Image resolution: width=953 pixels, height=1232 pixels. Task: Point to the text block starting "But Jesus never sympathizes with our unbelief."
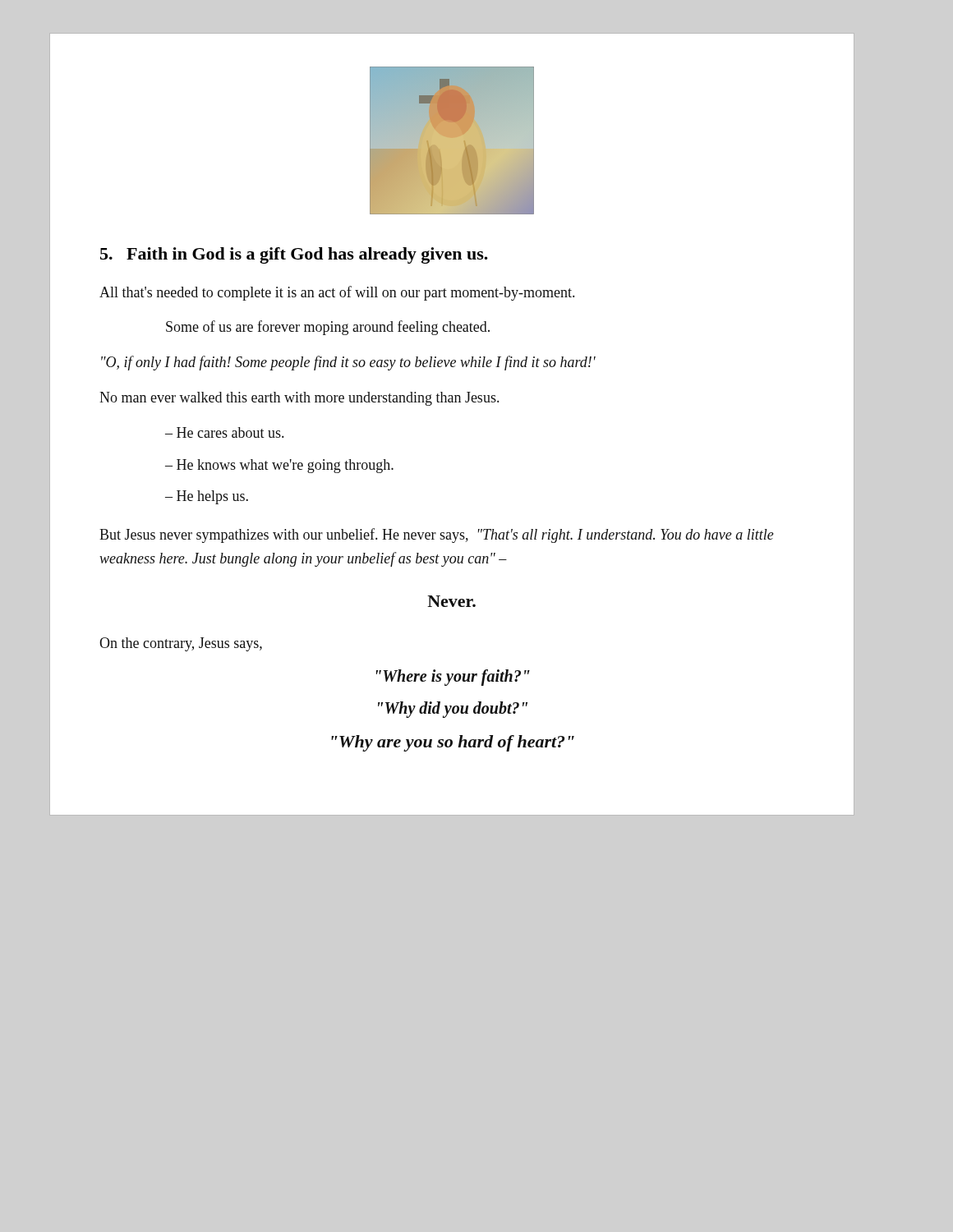click(437, 547)
